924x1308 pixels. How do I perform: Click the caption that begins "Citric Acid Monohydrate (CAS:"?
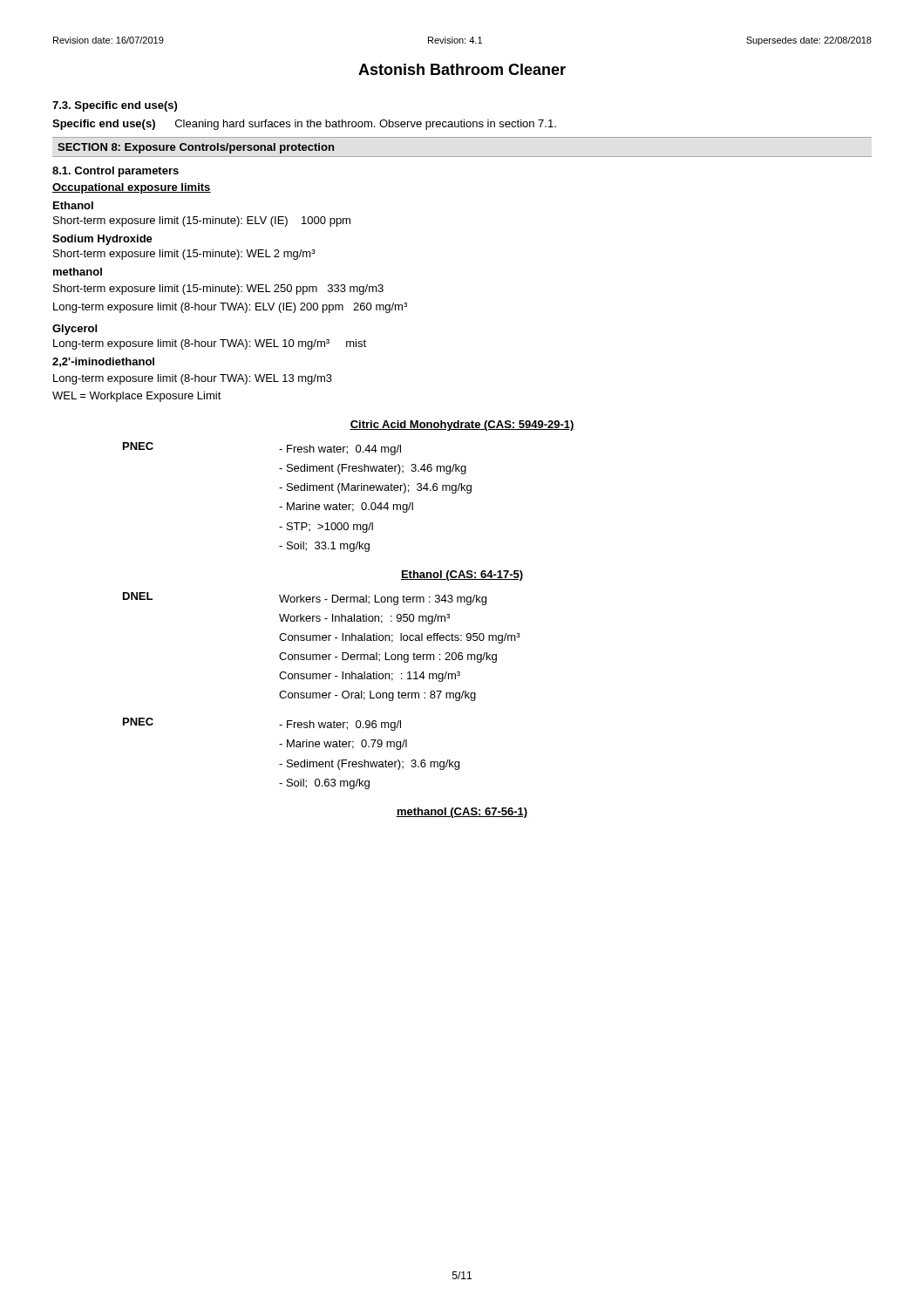(x=462, y=424)
